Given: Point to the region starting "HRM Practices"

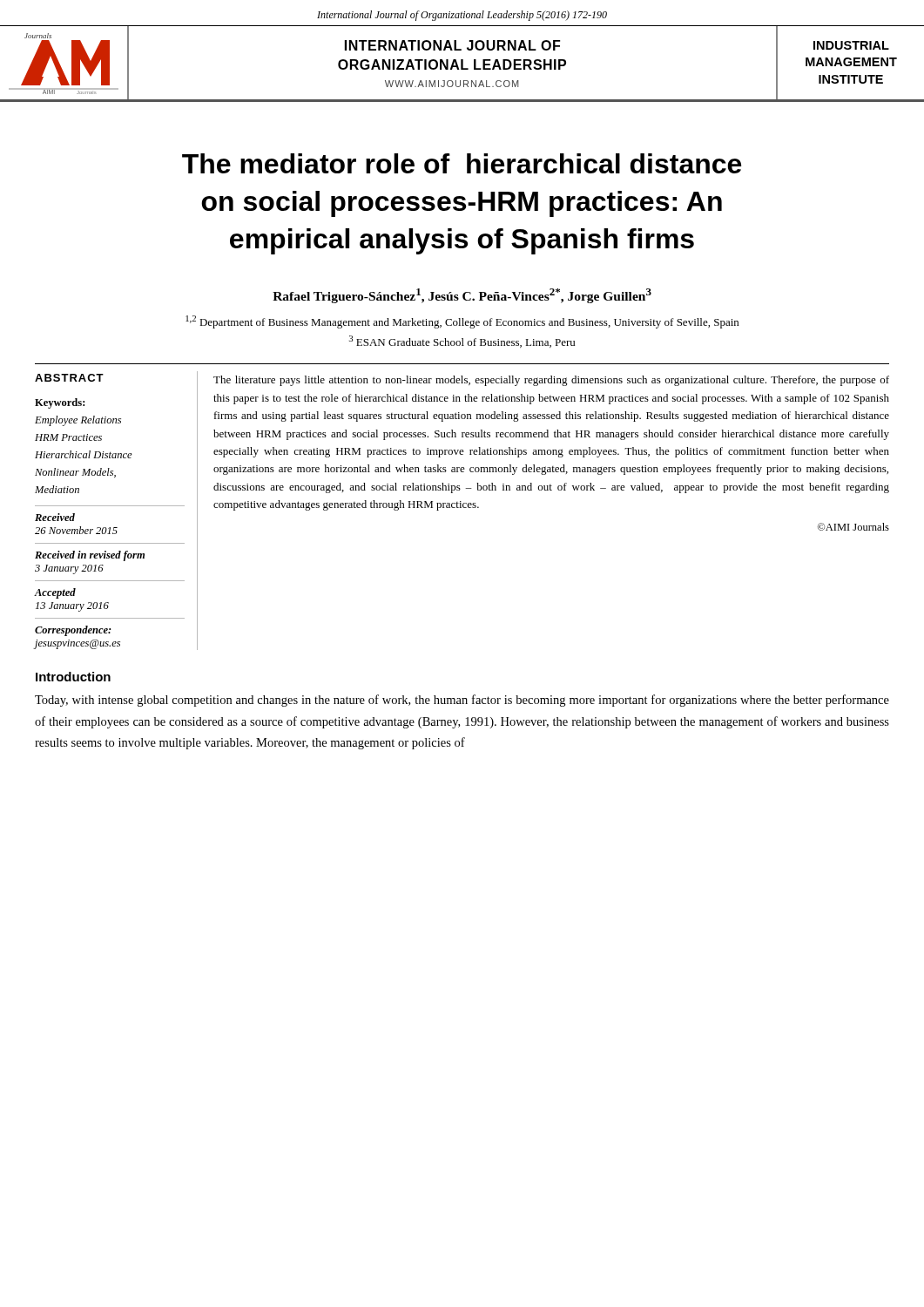Looking at the screenshot, I should (69, 438).
